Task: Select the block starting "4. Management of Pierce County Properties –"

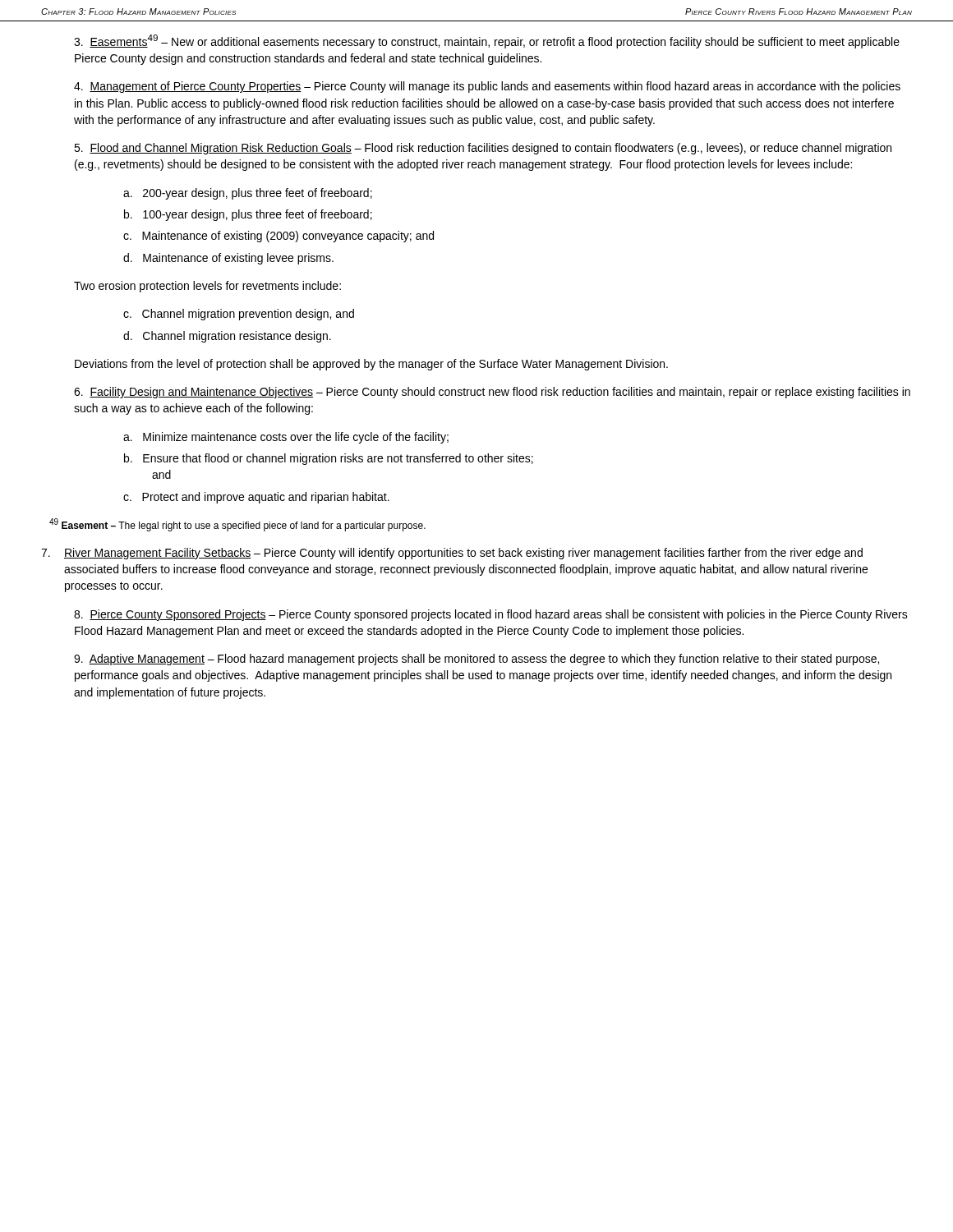Action: click(x=487, y=103)
